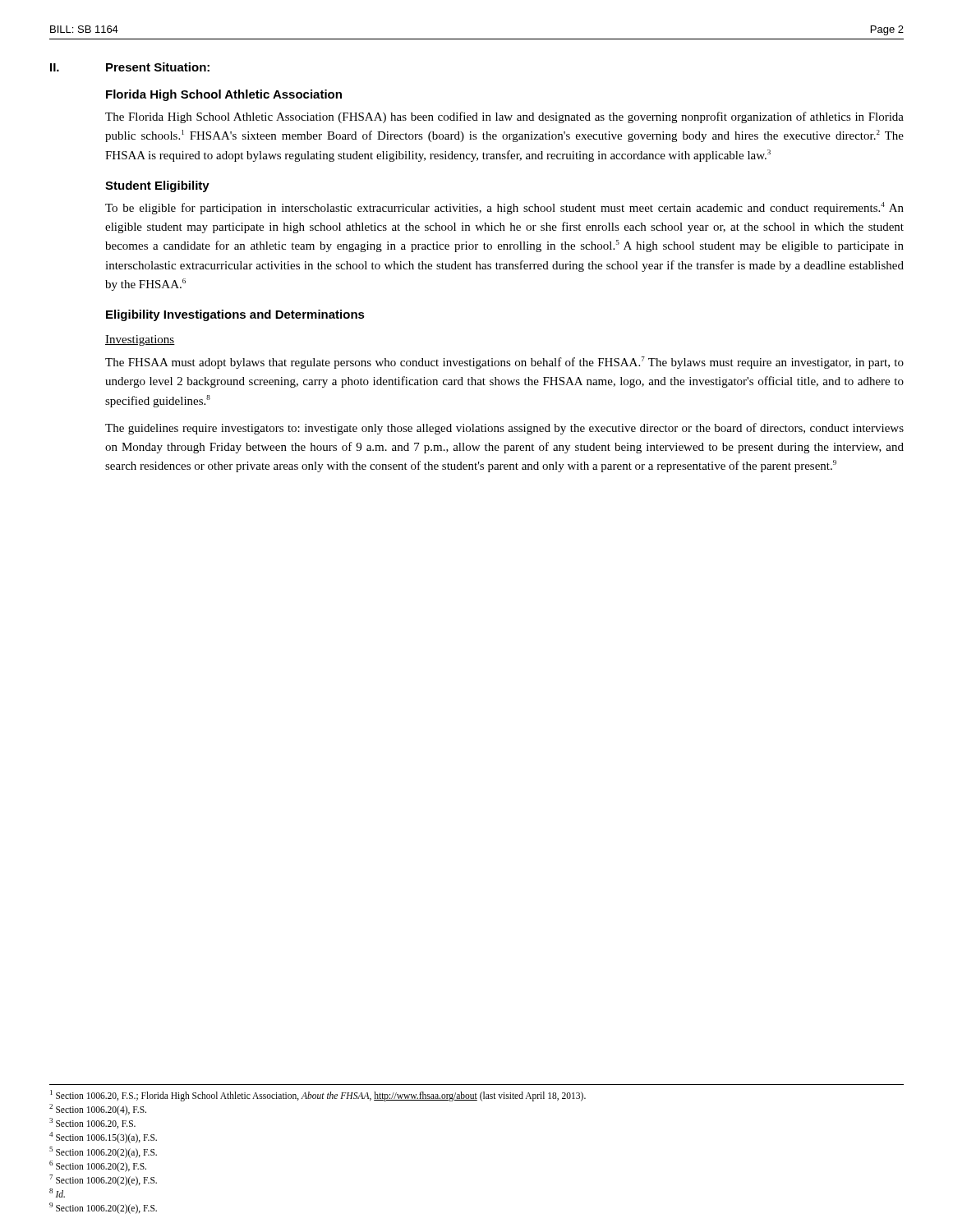Point to "Eligibility Investigations and Determinations"

coord(235,314)
